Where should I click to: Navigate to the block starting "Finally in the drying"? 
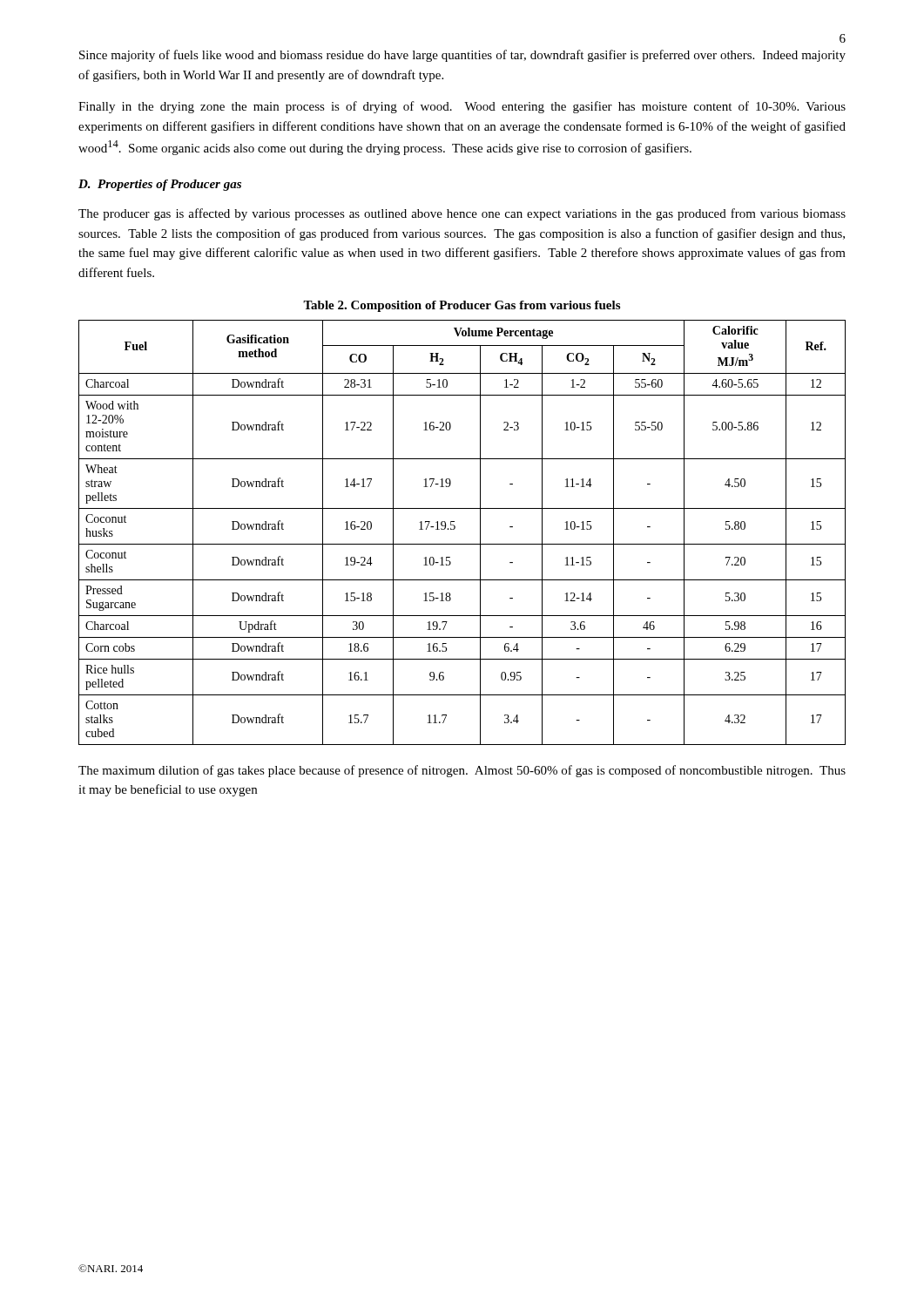pos(462,127)
